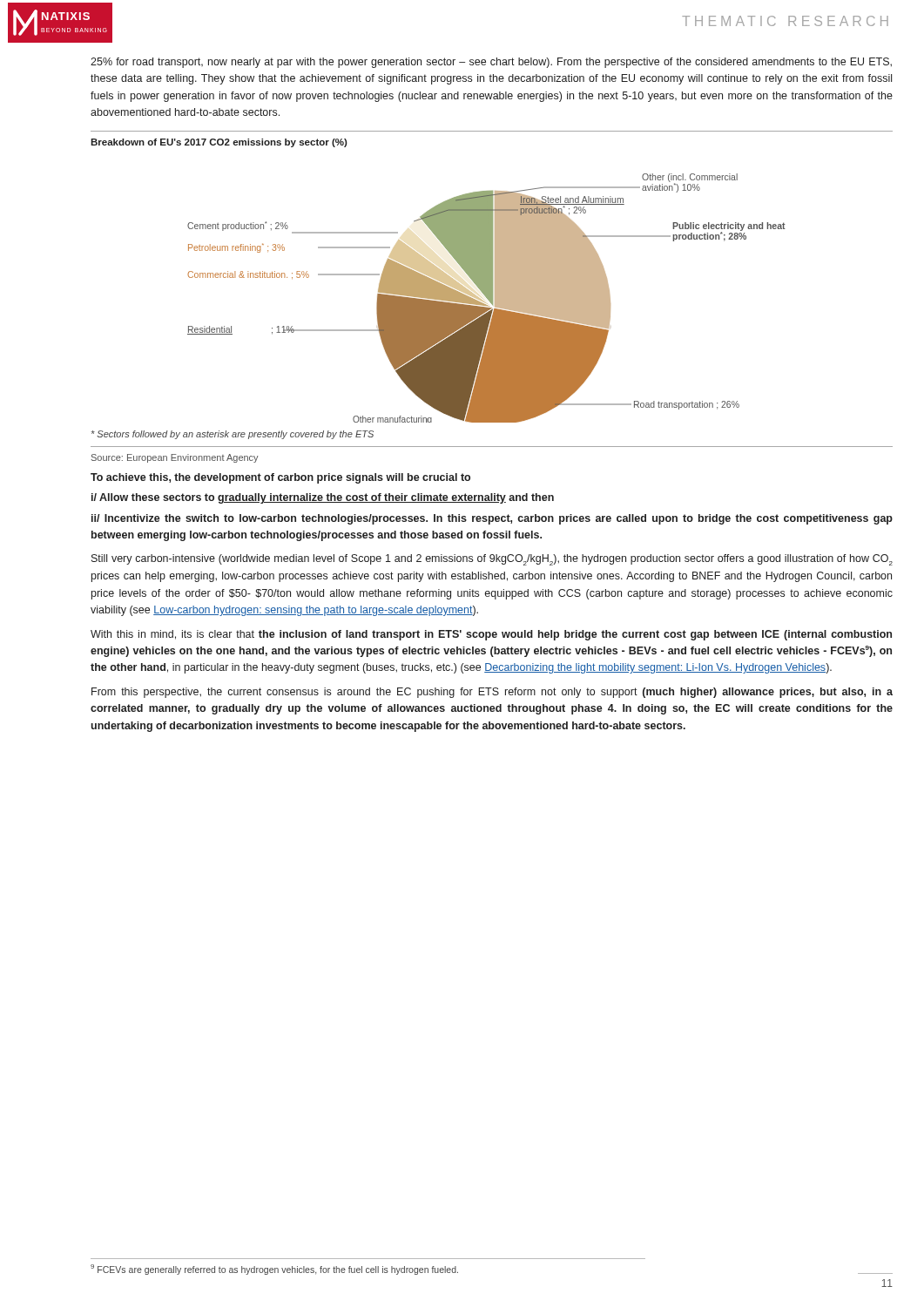Select the passage starting "Breakdown of EU's 2017 CO2 emissions"
Image resolution: width=924 pixels, height=1307 pixels.
[219, 142]
